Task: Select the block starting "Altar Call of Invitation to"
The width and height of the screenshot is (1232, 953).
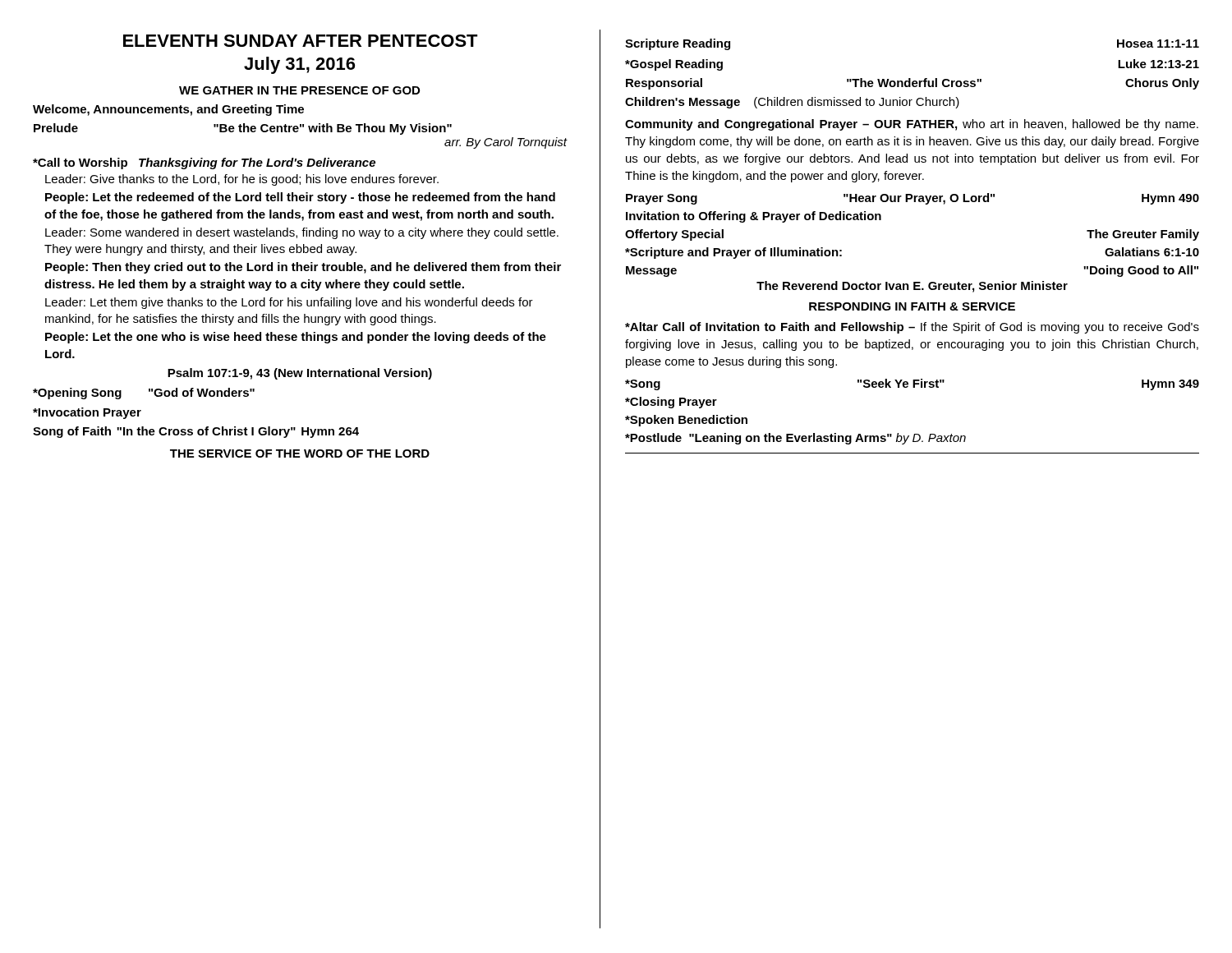Action: coord(912,344)
